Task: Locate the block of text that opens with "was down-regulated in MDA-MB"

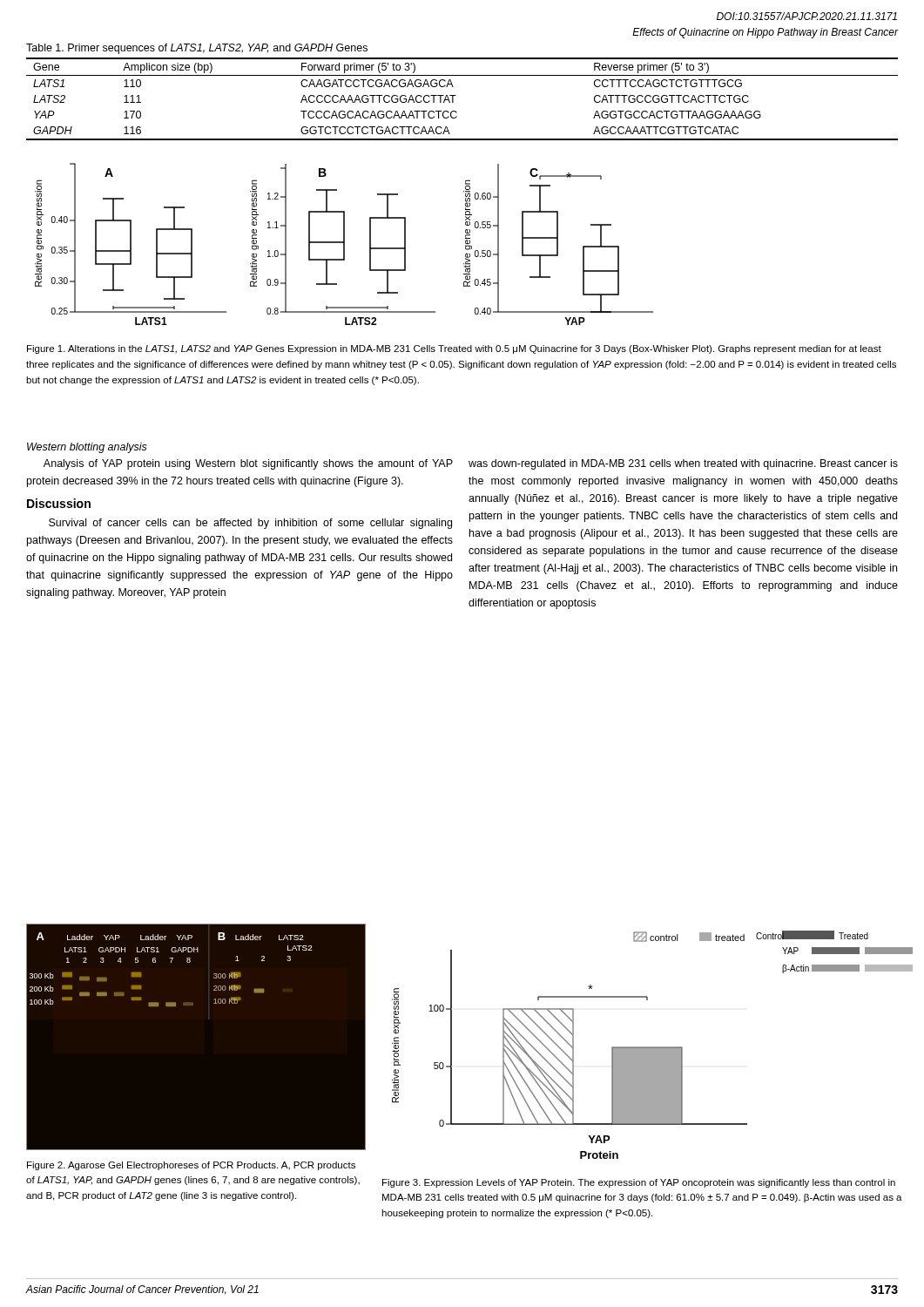Action: pyautogui.click(x=683, y=533)
